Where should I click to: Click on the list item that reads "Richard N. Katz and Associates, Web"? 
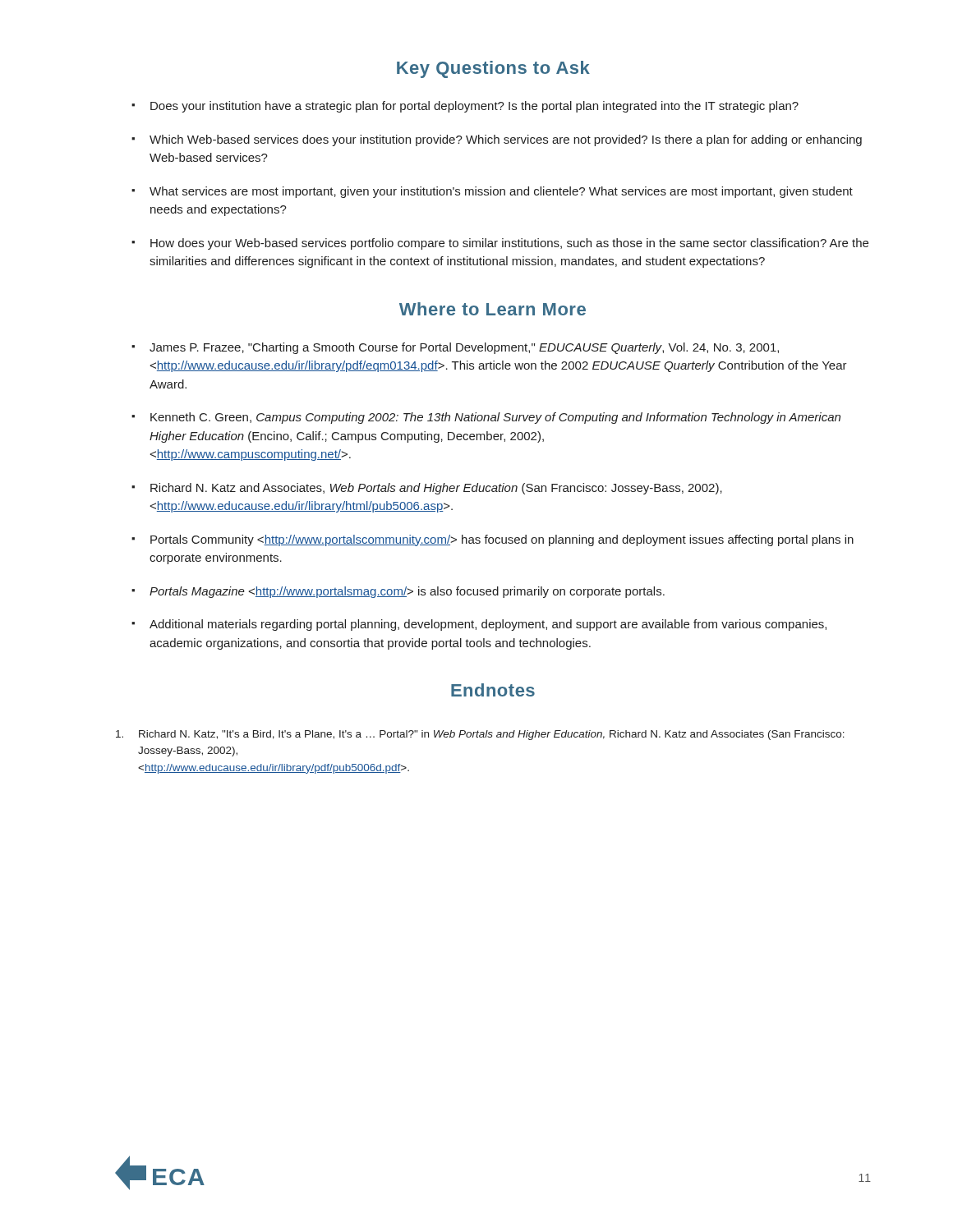point(436,496)
